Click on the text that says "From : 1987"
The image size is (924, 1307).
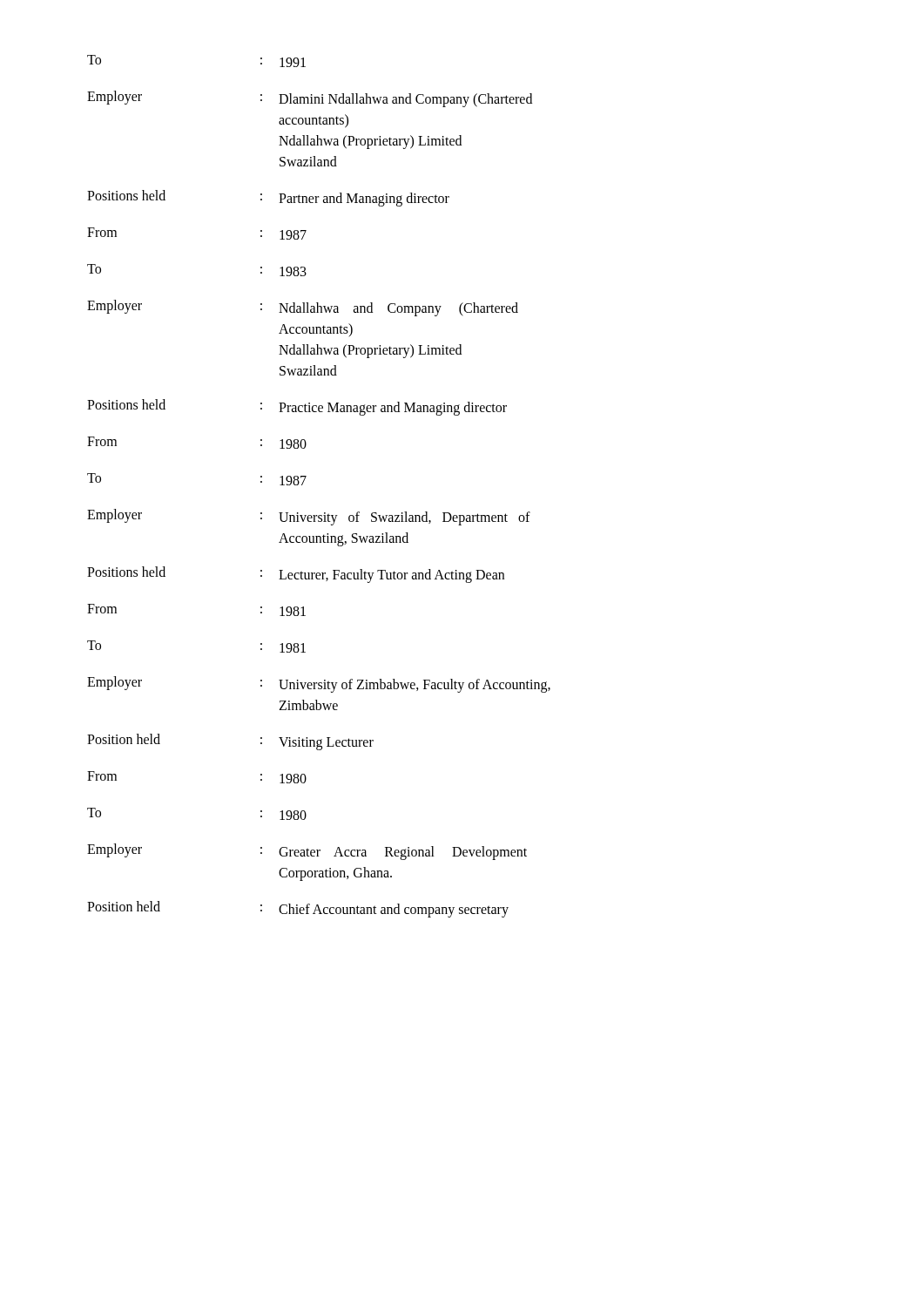pos(108,233)
